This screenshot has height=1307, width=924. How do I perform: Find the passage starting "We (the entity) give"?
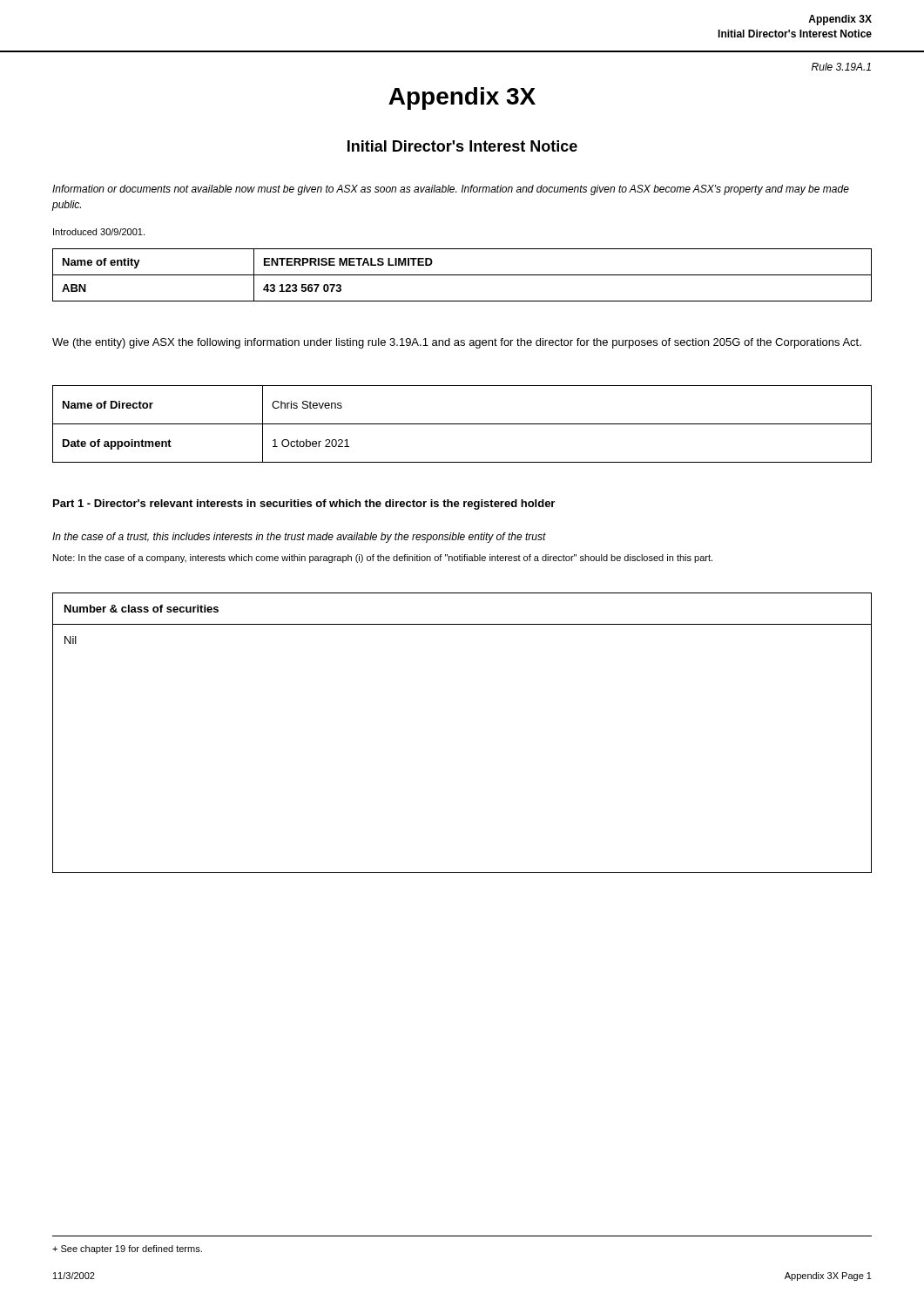pyautogui.click(x=457, y=342)
